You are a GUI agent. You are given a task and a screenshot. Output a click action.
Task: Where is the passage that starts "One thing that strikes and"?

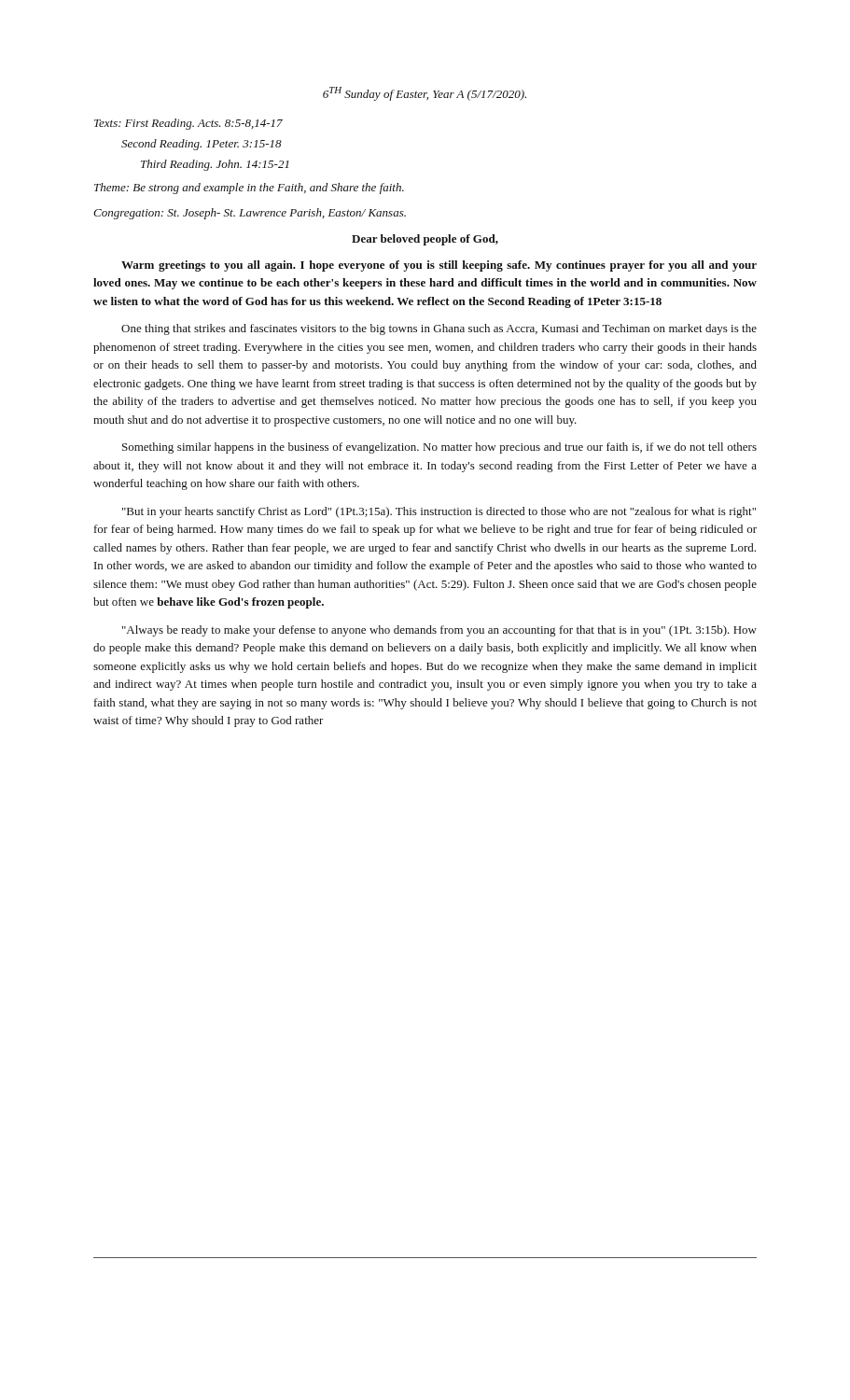[425, 374]
